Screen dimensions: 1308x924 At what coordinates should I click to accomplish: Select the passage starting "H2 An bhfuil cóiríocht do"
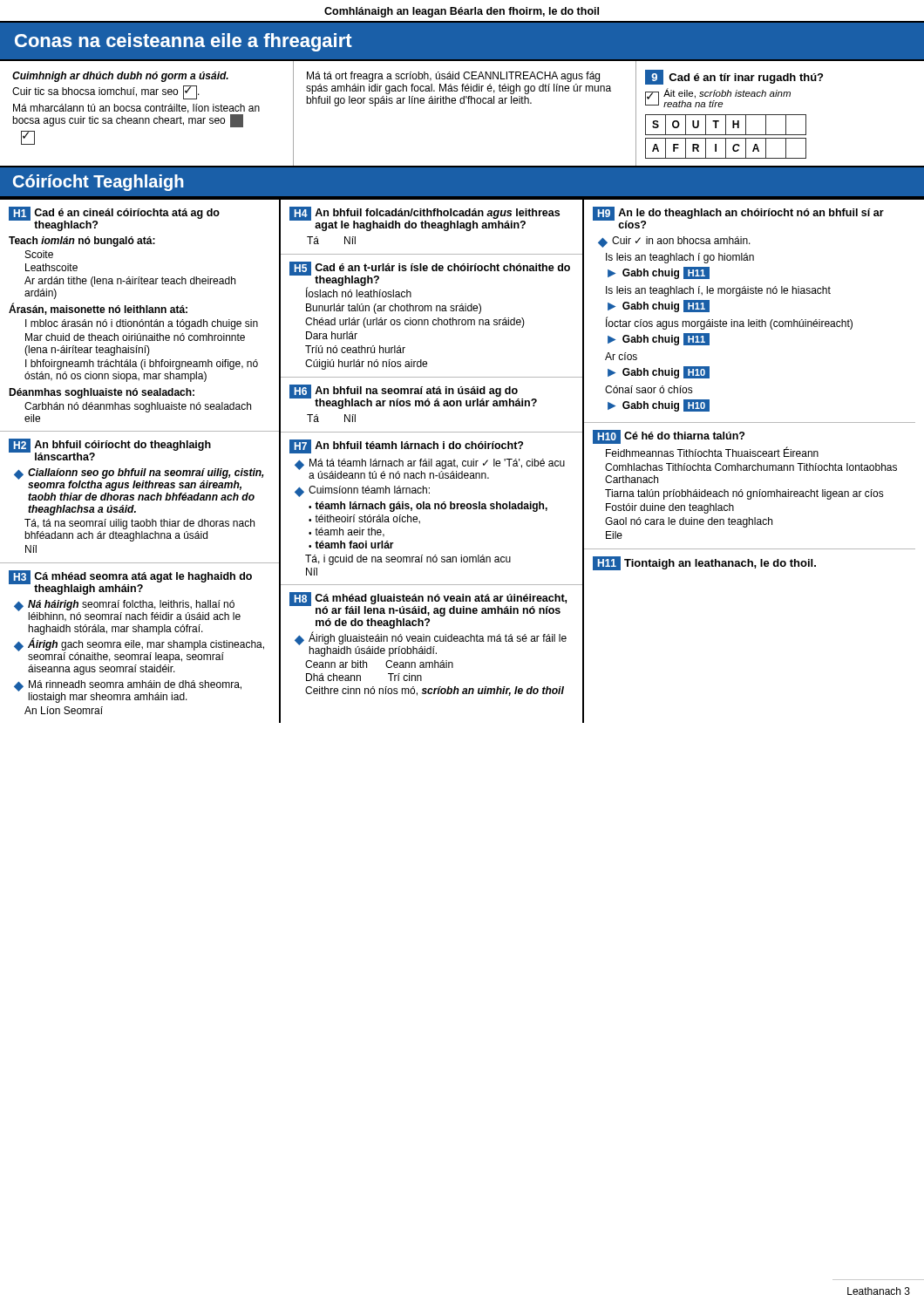[x=139, y=497]
